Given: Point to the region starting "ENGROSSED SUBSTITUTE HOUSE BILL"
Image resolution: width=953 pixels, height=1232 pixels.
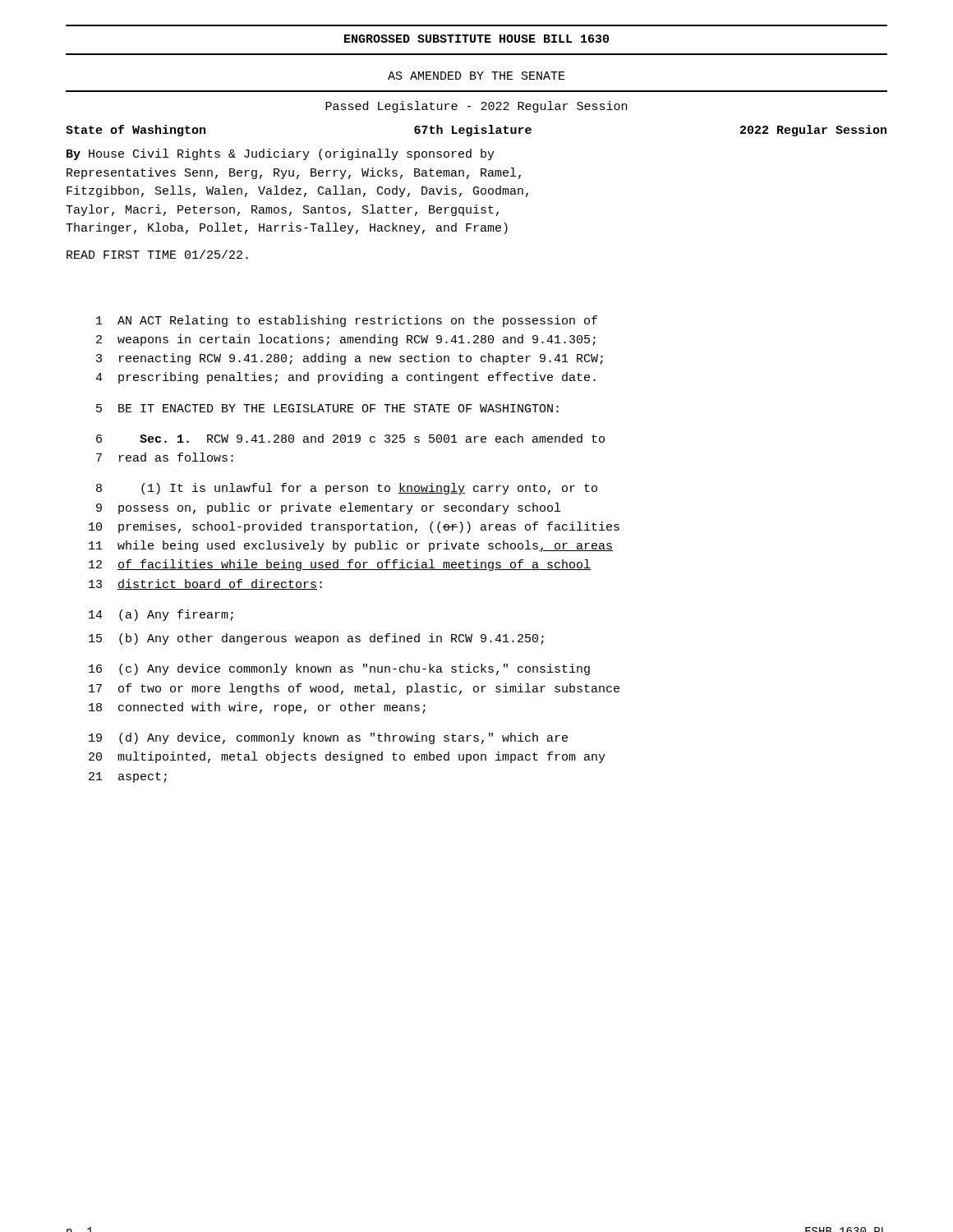Looking at the screenshot, I should (x=476, y=40).
